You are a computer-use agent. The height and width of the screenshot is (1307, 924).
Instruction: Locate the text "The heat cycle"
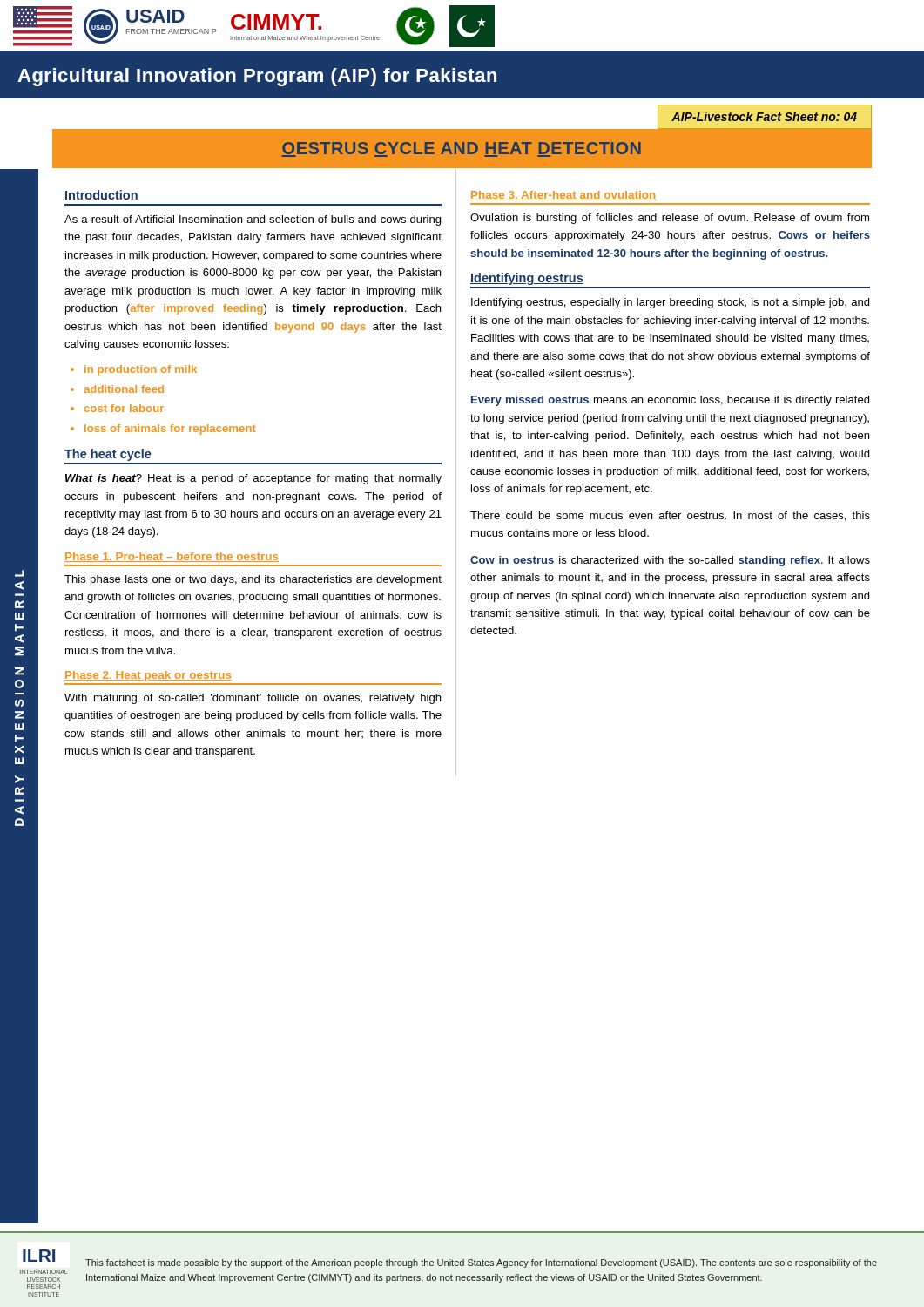pyautogui.click(x=108, y=454)
